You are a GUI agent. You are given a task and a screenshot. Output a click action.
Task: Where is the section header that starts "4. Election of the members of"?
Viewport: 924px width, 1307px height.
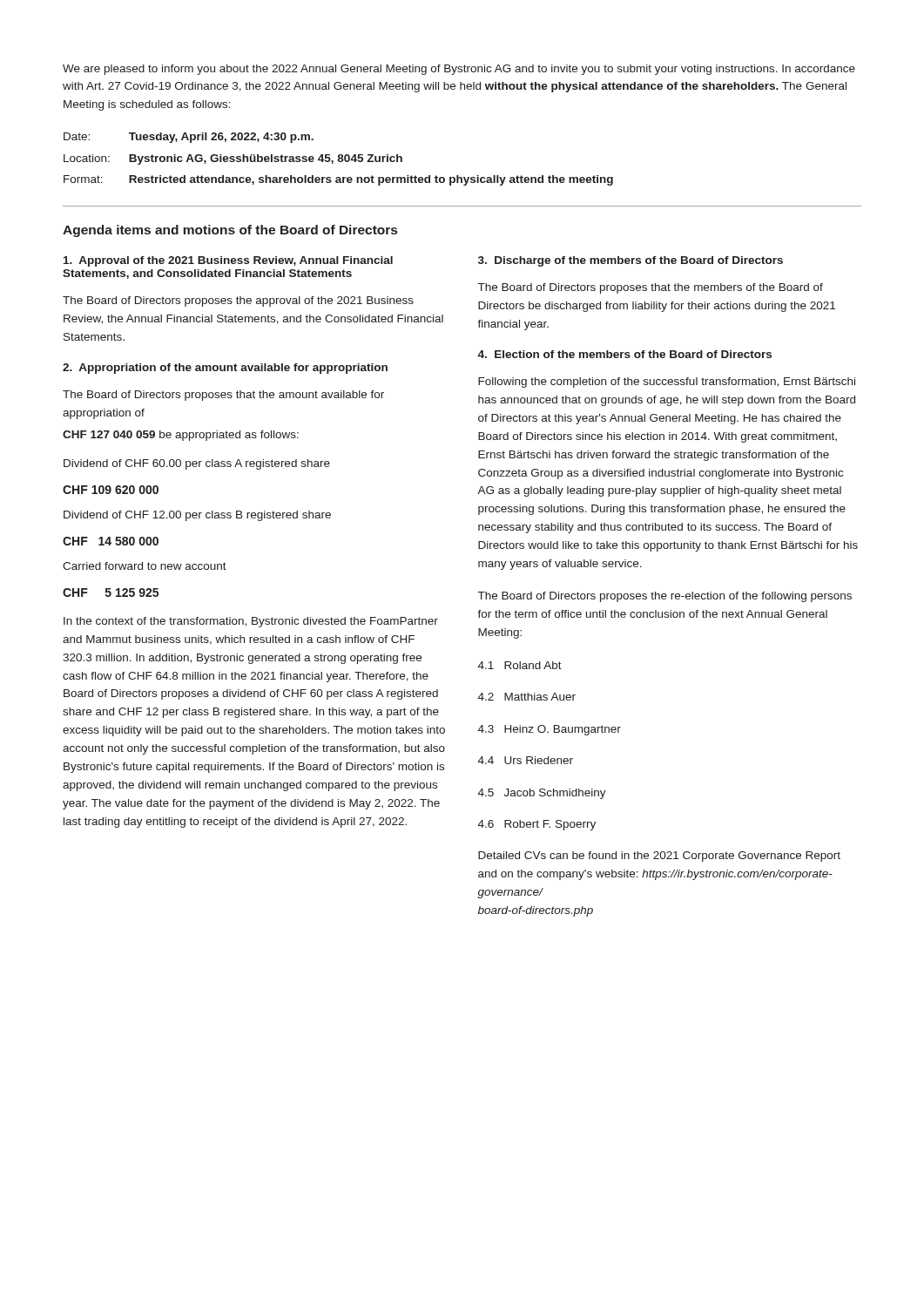669,354
